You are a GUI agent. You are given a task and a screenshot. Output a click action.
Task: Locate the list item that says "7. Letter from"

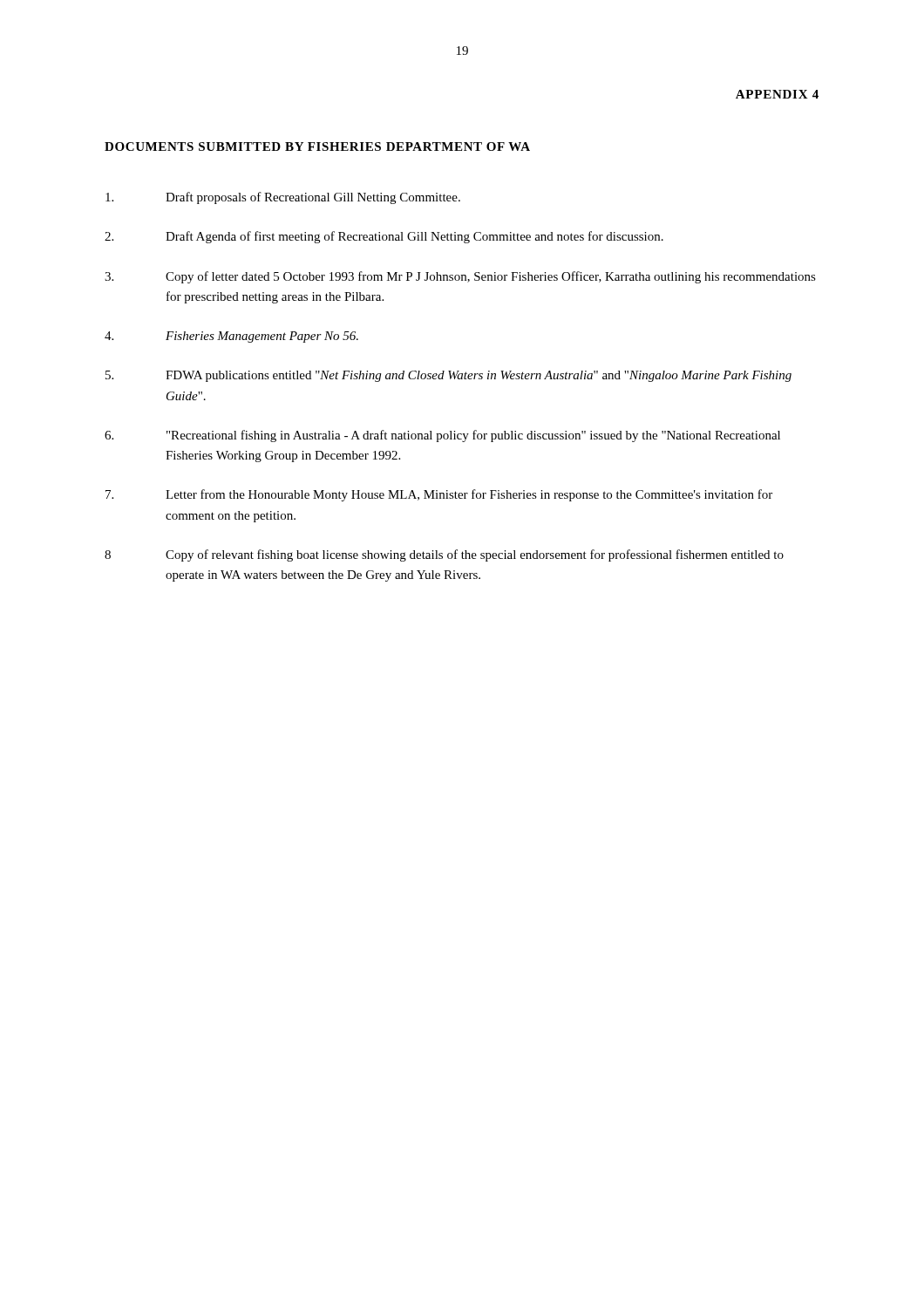click(462, 505)
